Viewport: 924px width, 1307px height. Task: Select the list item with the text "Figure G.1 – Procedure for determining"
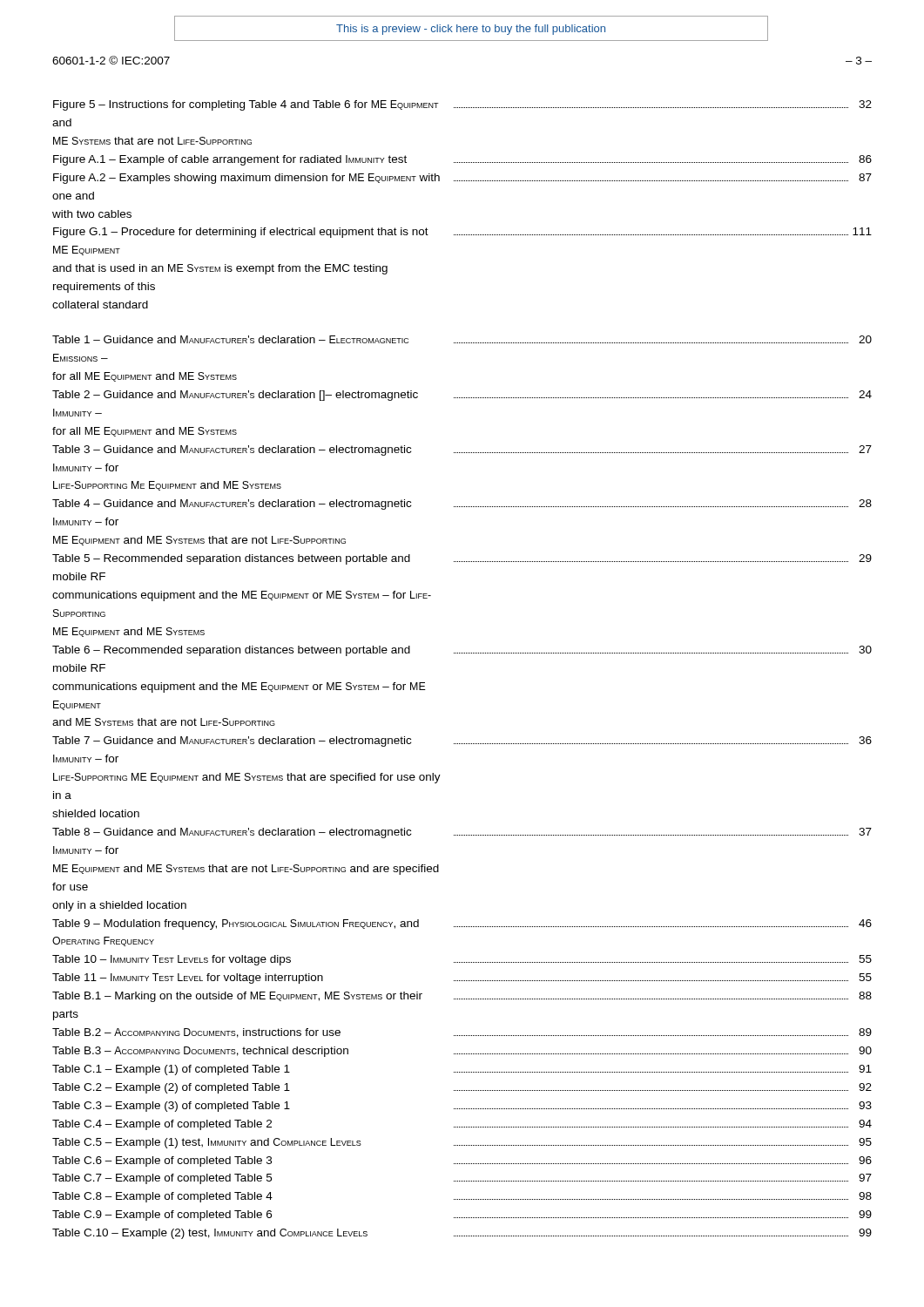coord(462,233)
